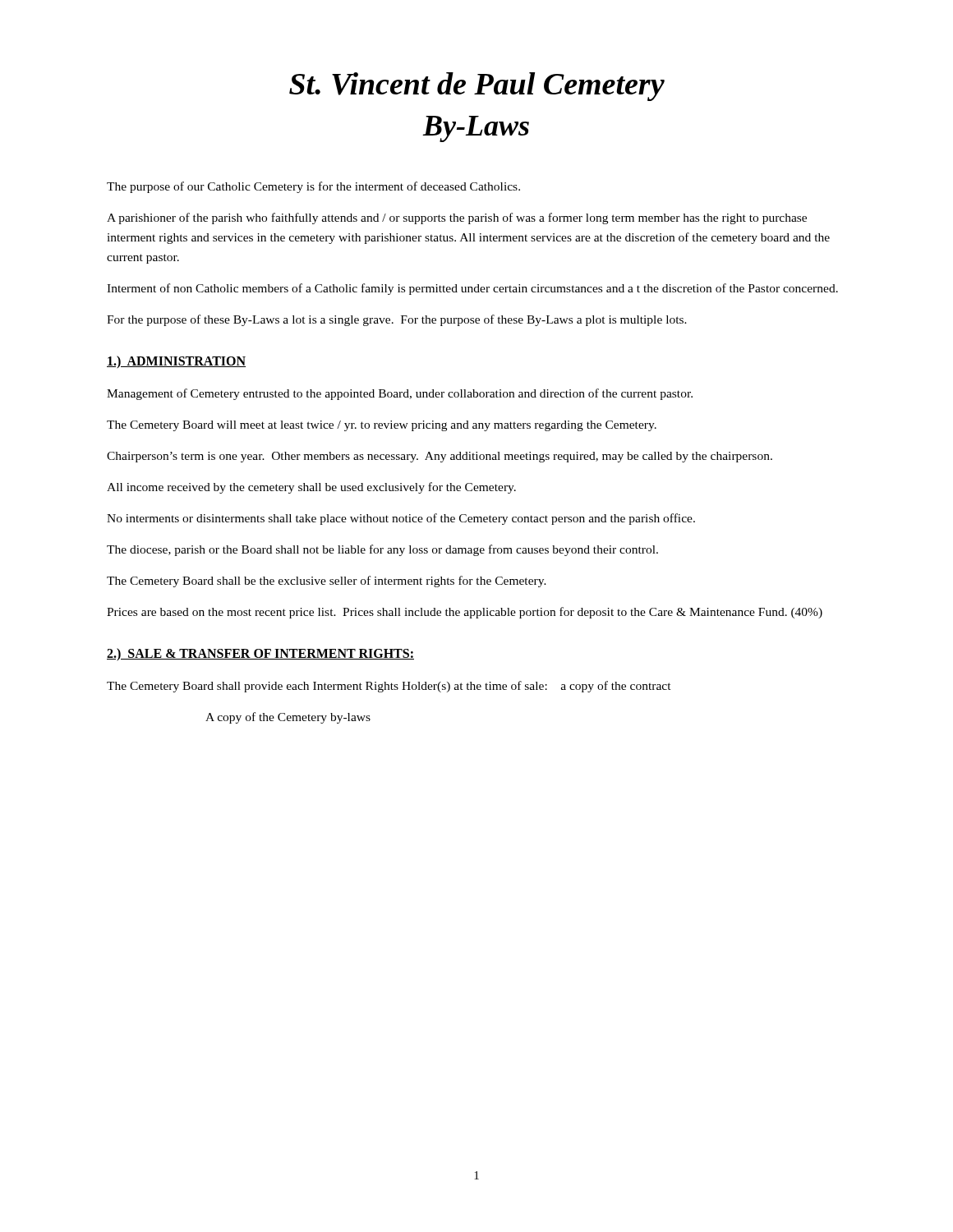Viewport: 953px width, 1232px height.
Task: Select the element starting "No interments or disinterments shall take"
Action: click(401, 518)
